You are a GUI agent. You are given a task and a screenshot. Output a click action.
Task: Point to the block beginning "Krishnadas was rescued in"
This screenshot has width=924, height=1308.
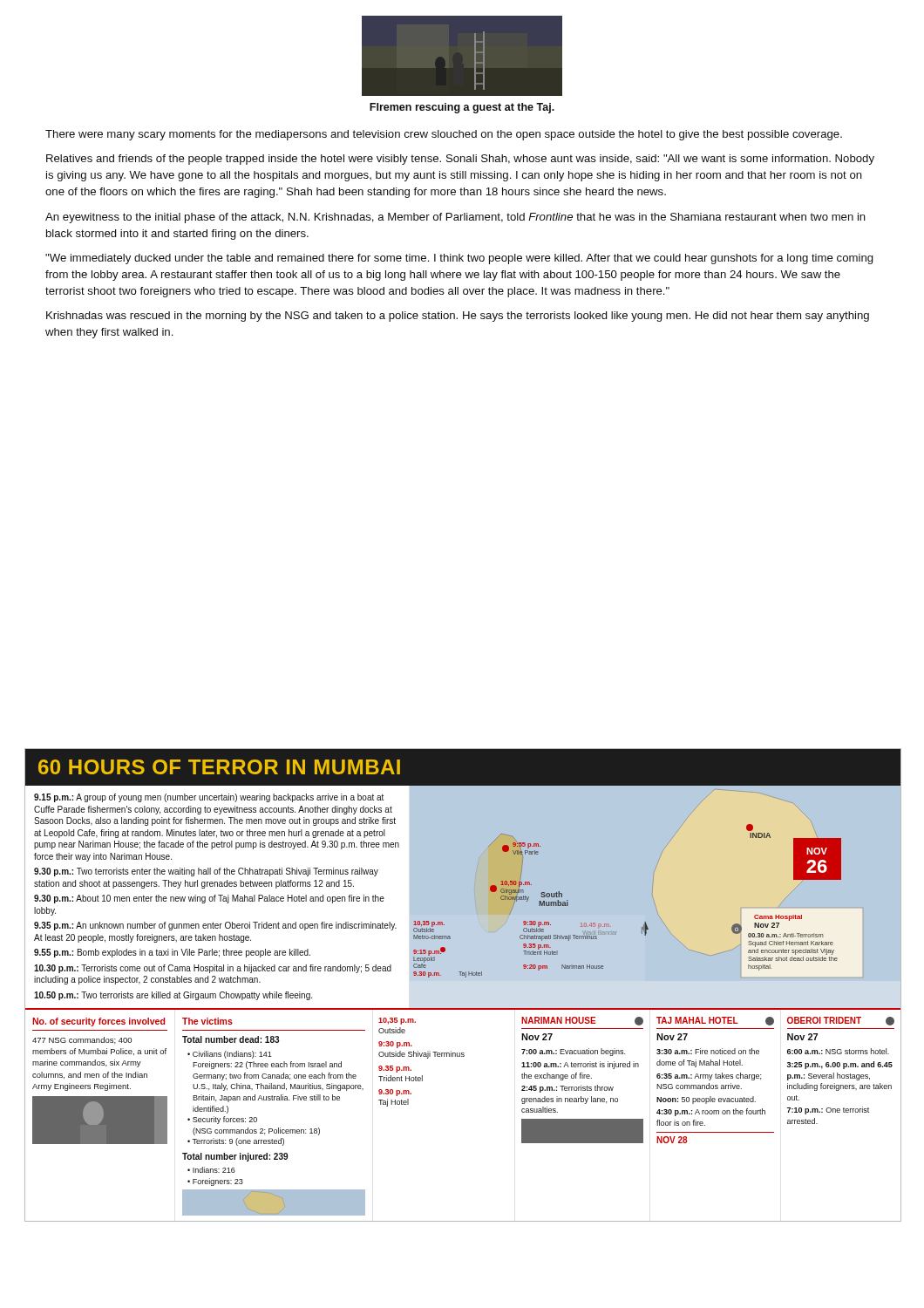click(462, 324)
